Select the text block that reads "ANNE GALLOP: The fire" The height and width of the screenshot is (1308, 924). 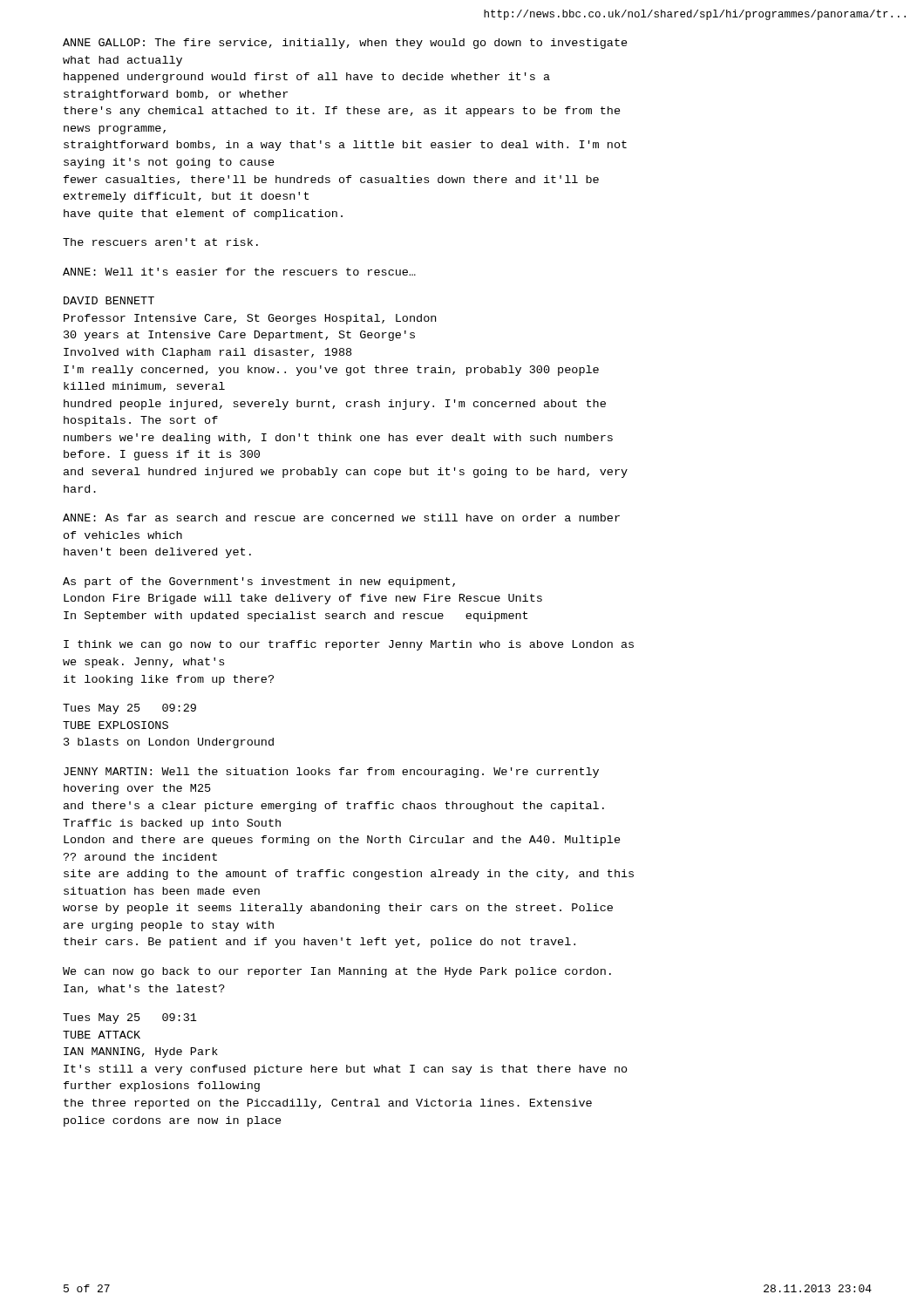(345, 44)
